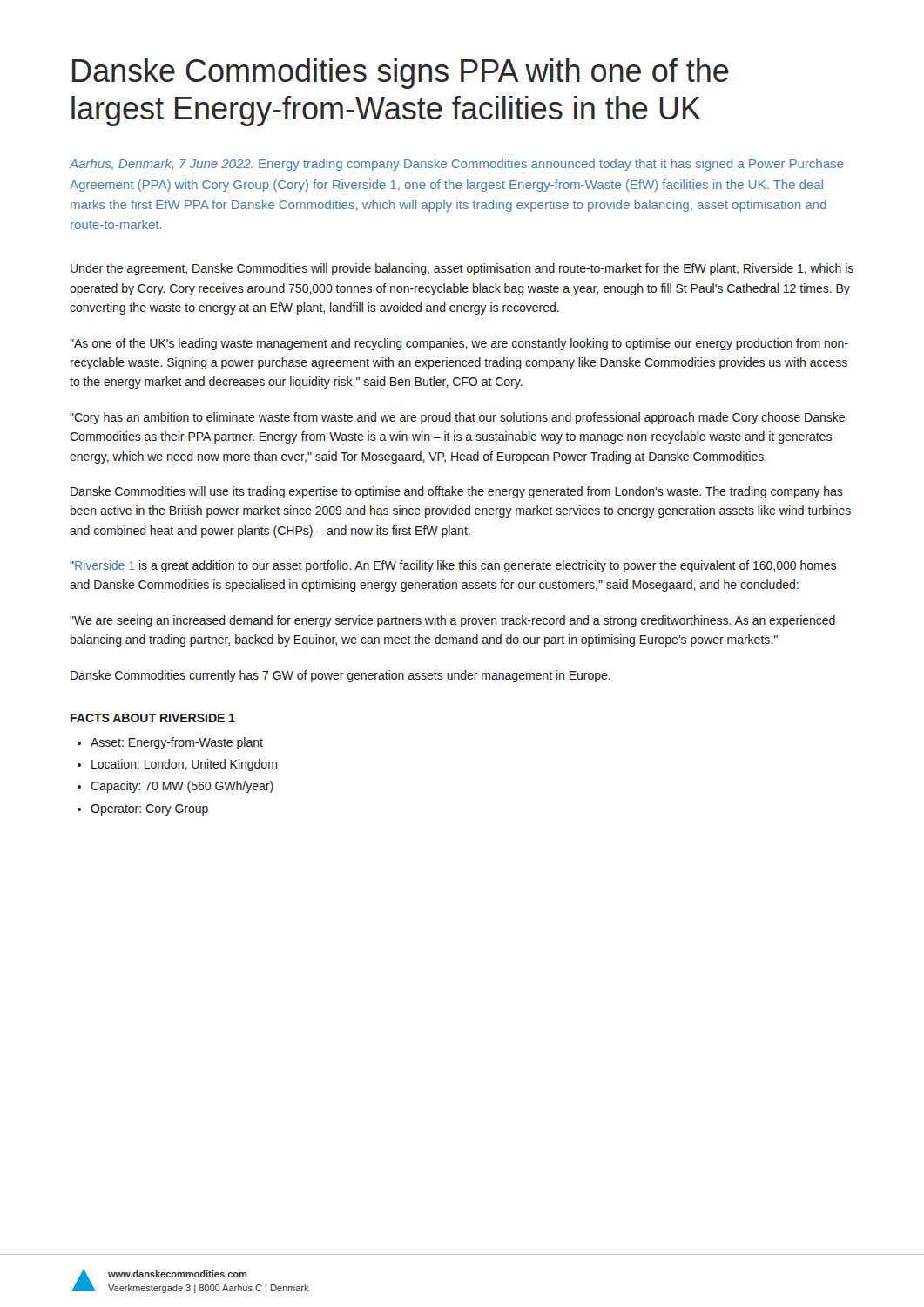
Task: Find the block starting ""As one of the UK's"
Action: click(x=459, y=362)
